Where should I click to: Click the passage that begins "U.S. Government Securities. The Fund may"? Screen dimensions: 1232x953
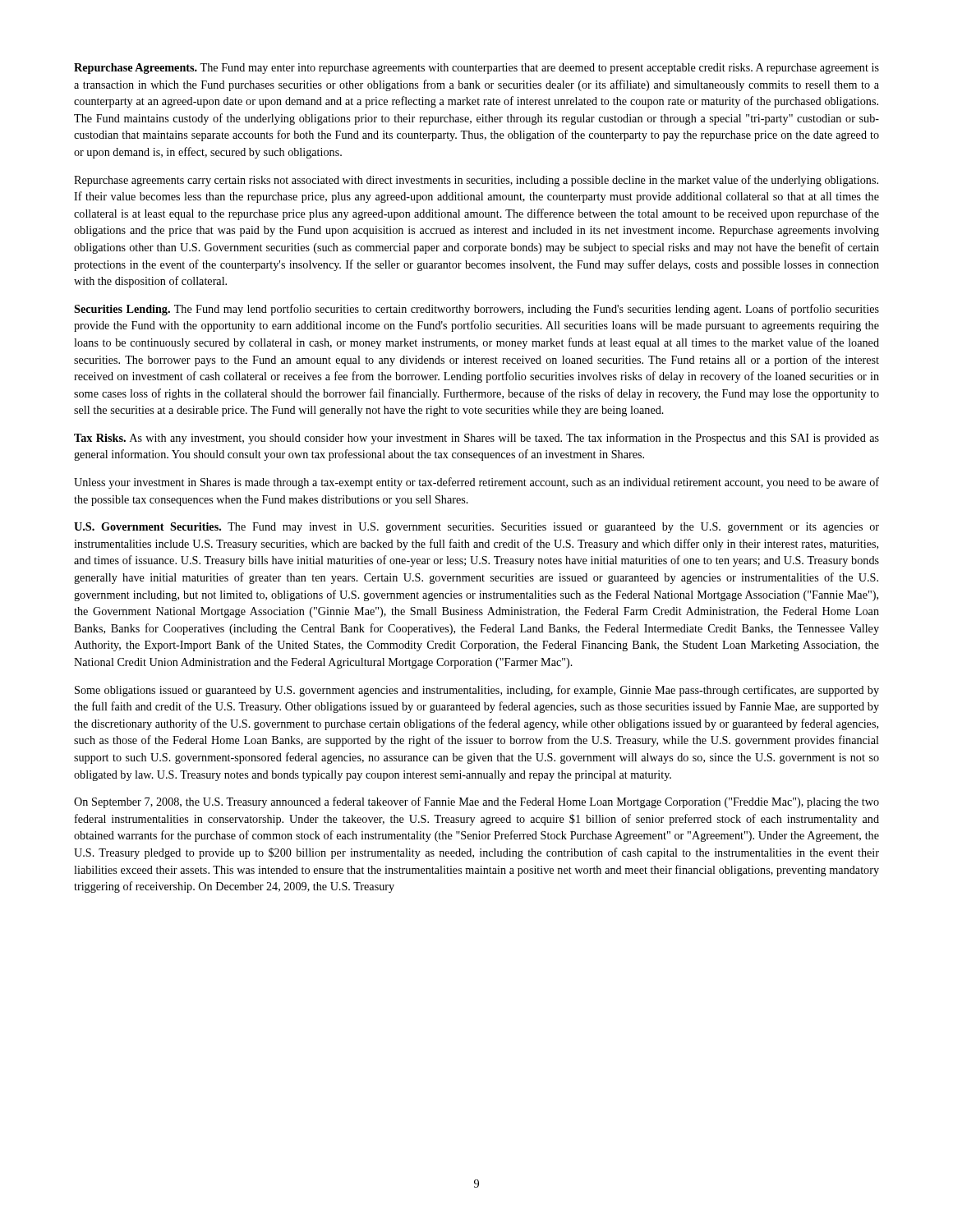point(476,594)
